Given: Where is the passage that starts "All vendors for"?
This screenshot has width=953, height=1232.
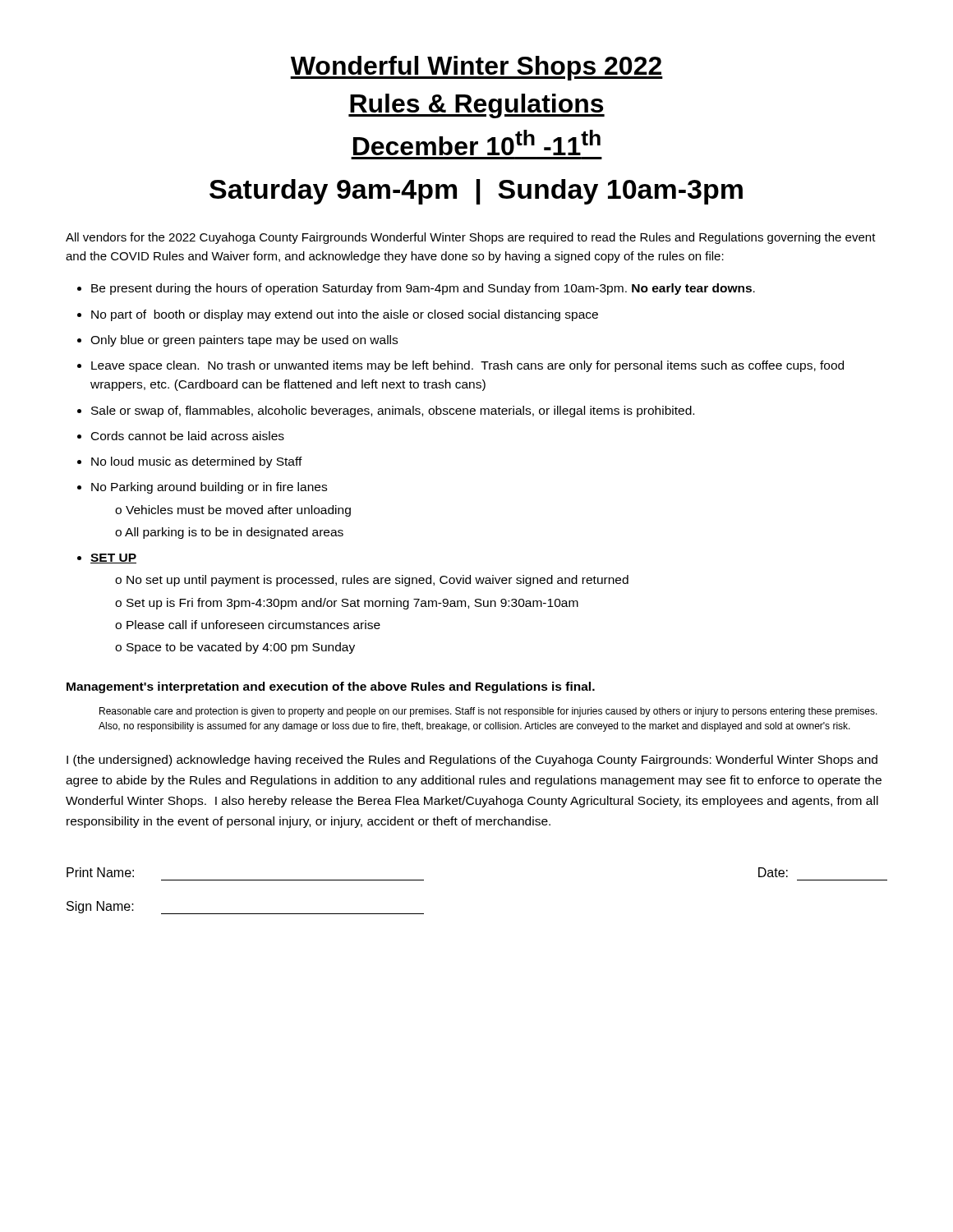Looking at the screenshot, I should 476,247.
